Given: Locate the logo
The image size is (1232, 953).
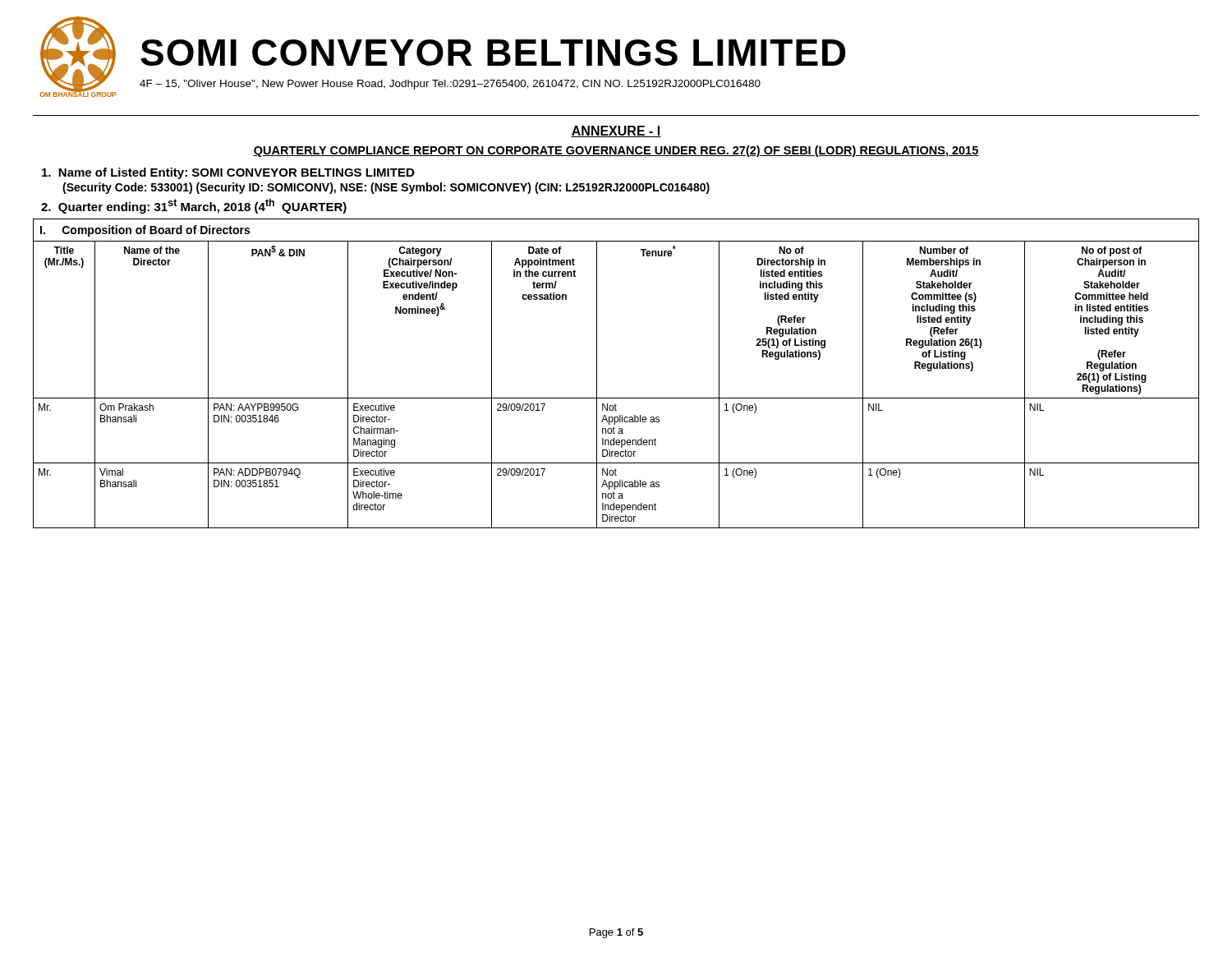Looking at the screenshot, I should (78, 60).
